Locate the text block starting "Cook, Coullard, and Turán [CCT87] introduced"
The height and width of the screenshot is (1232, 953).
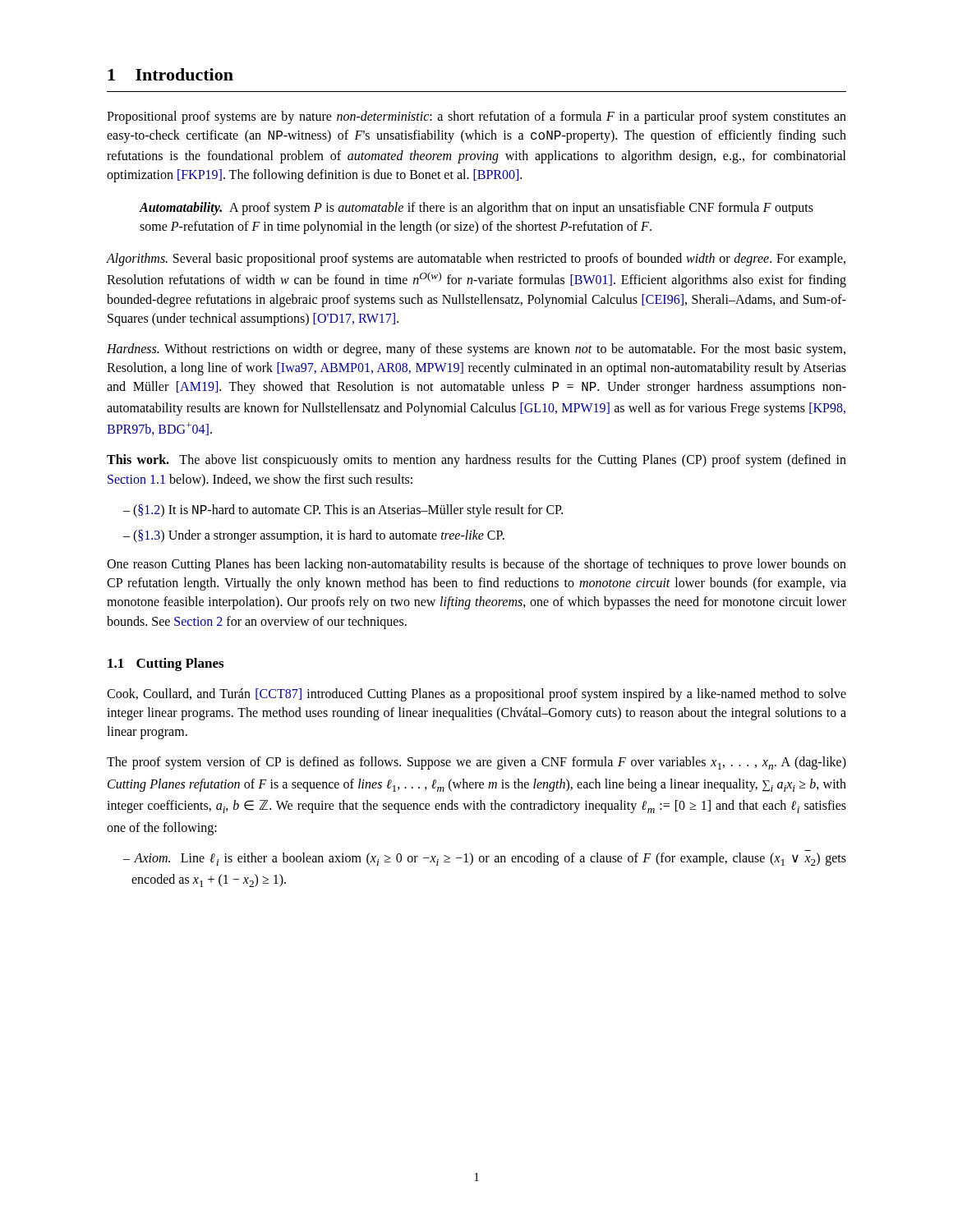pyautogui.click(x=476, y=712)
